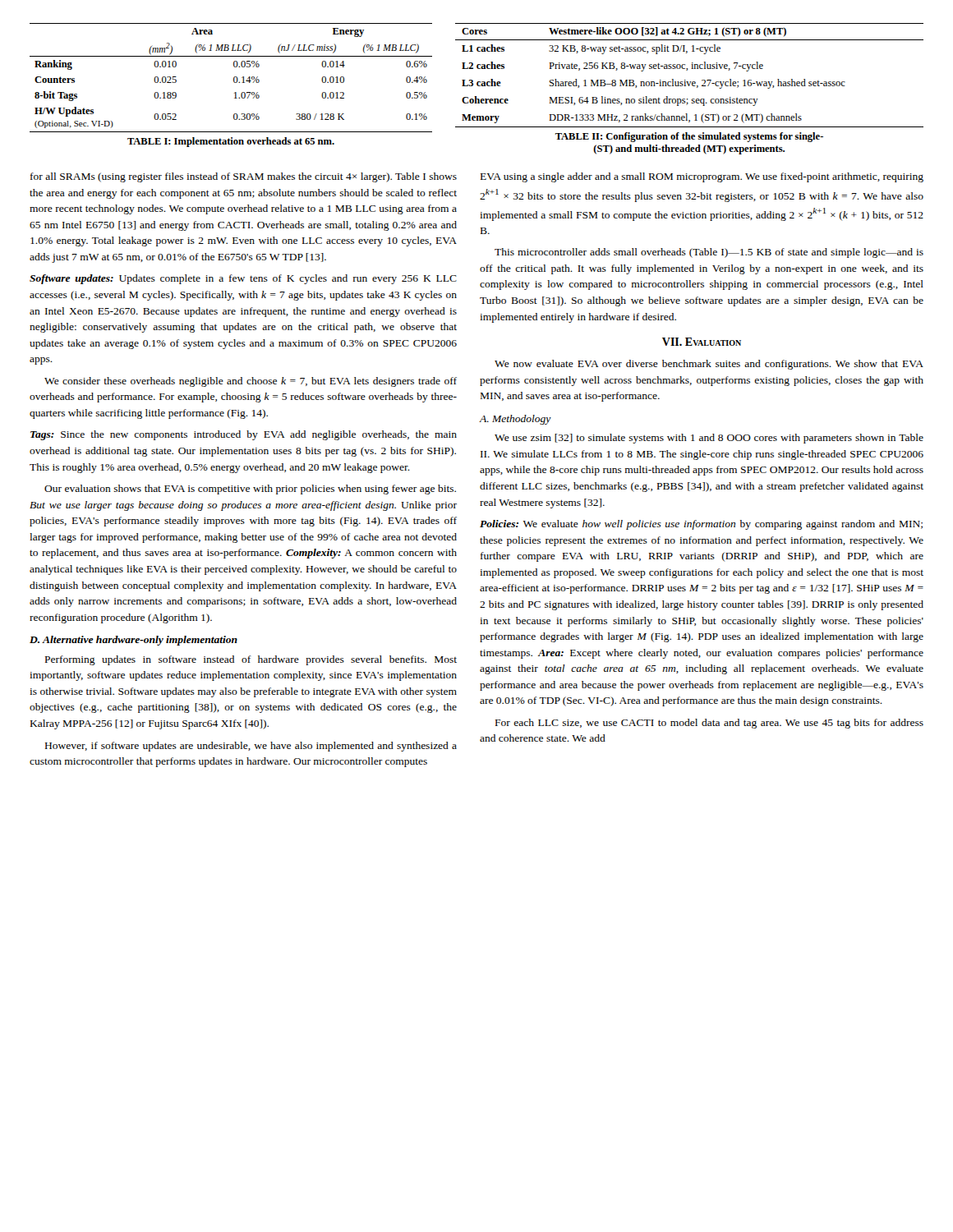Find "TABLE I: Implementation overheads at 65 nm." on this page

point(231,141)
